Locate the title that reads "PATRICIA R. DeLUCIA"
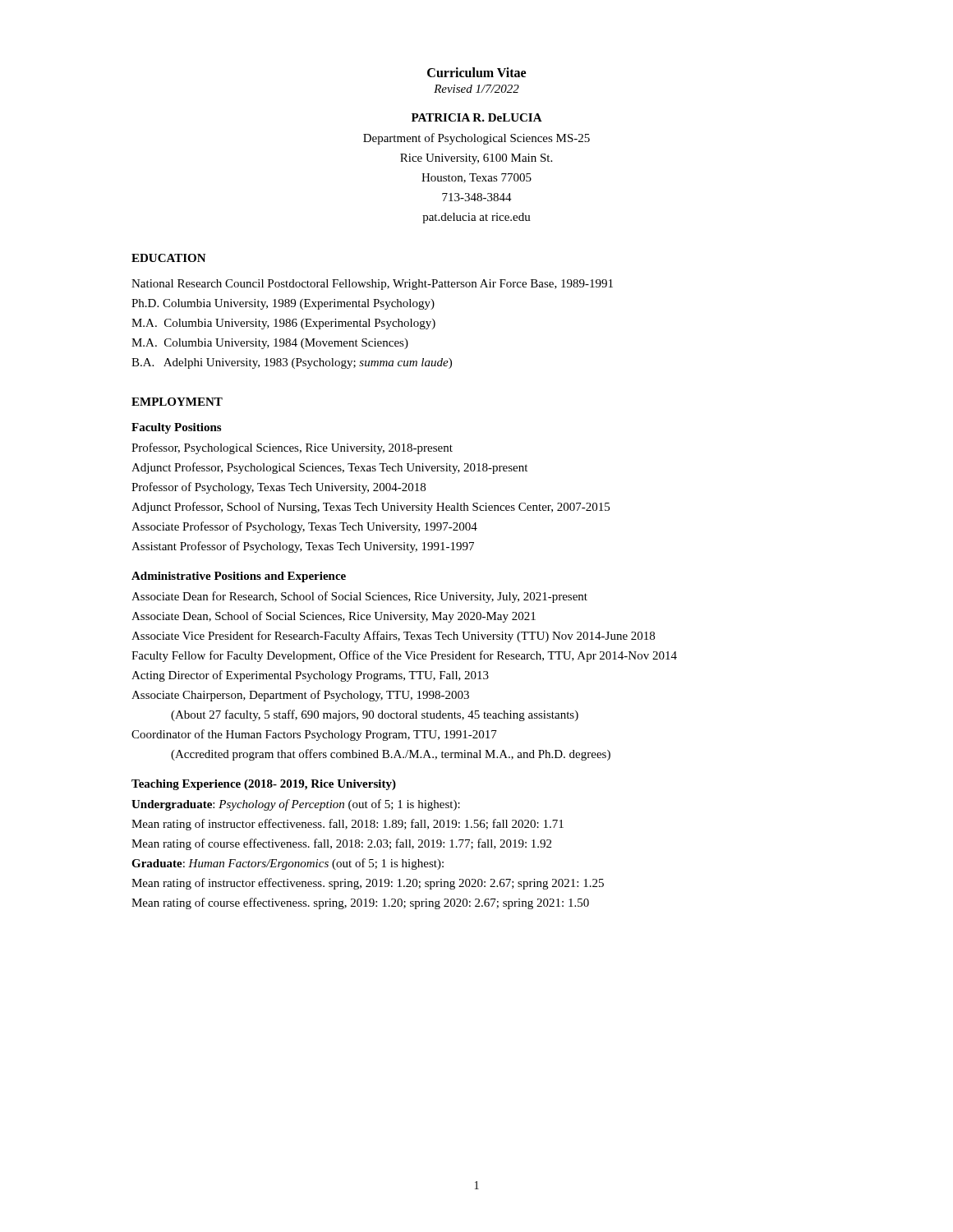953x1232 pixels. (476, 117)
